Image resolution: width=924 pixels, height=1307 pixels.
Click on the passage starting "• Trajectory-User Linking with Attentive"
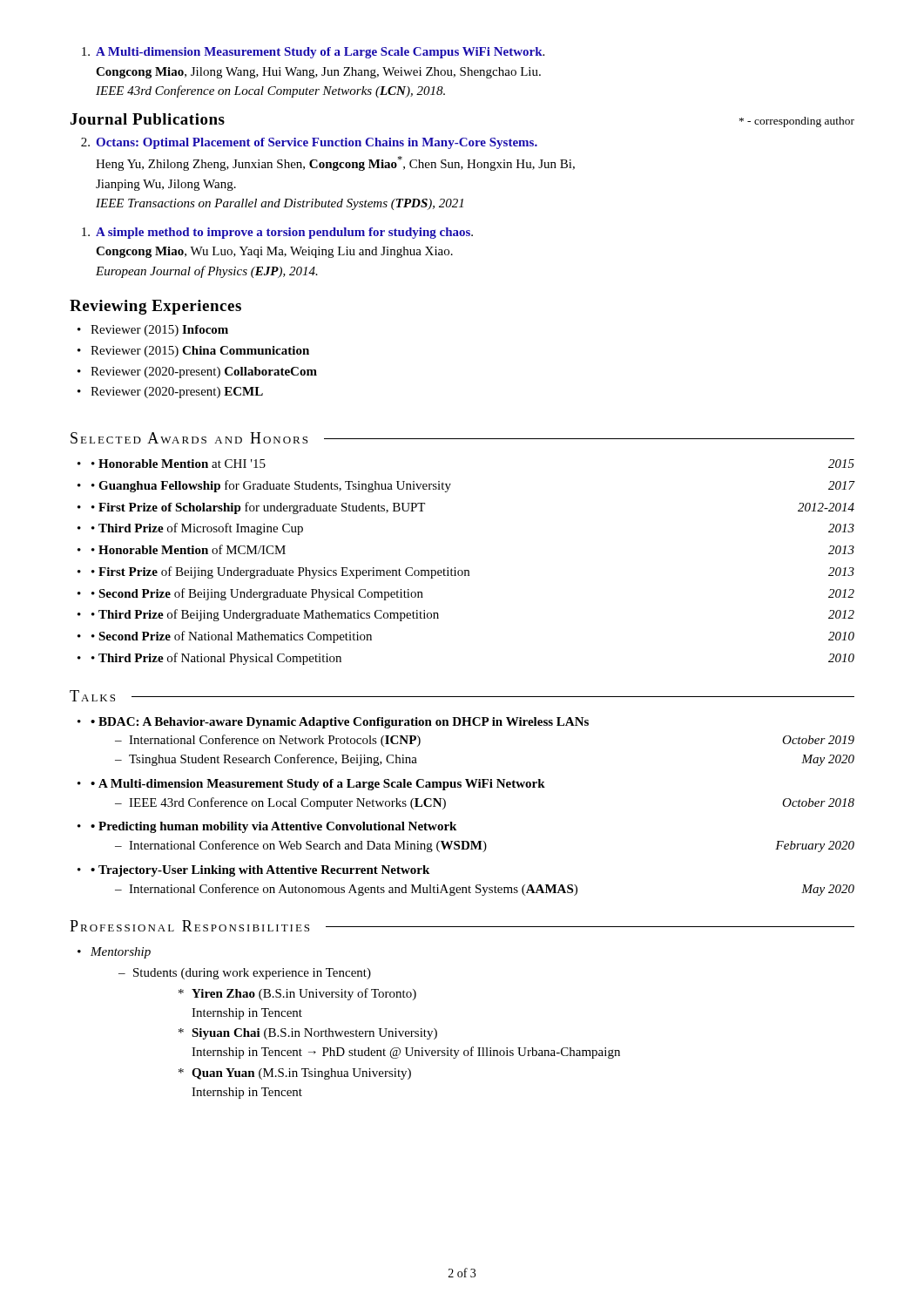coord(462,880)
